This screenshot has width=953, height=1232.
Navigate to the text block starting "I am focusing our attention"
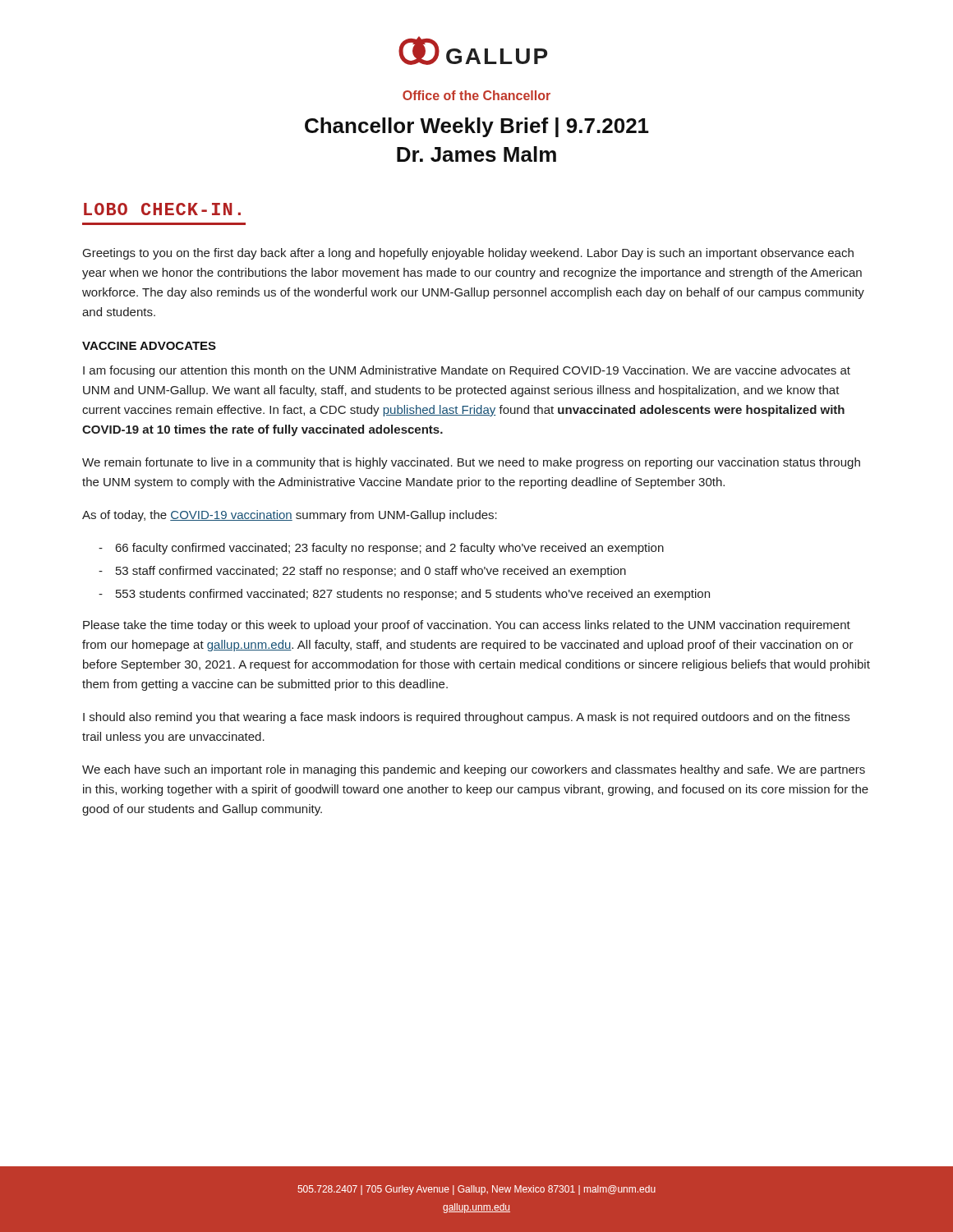[466, 400]
